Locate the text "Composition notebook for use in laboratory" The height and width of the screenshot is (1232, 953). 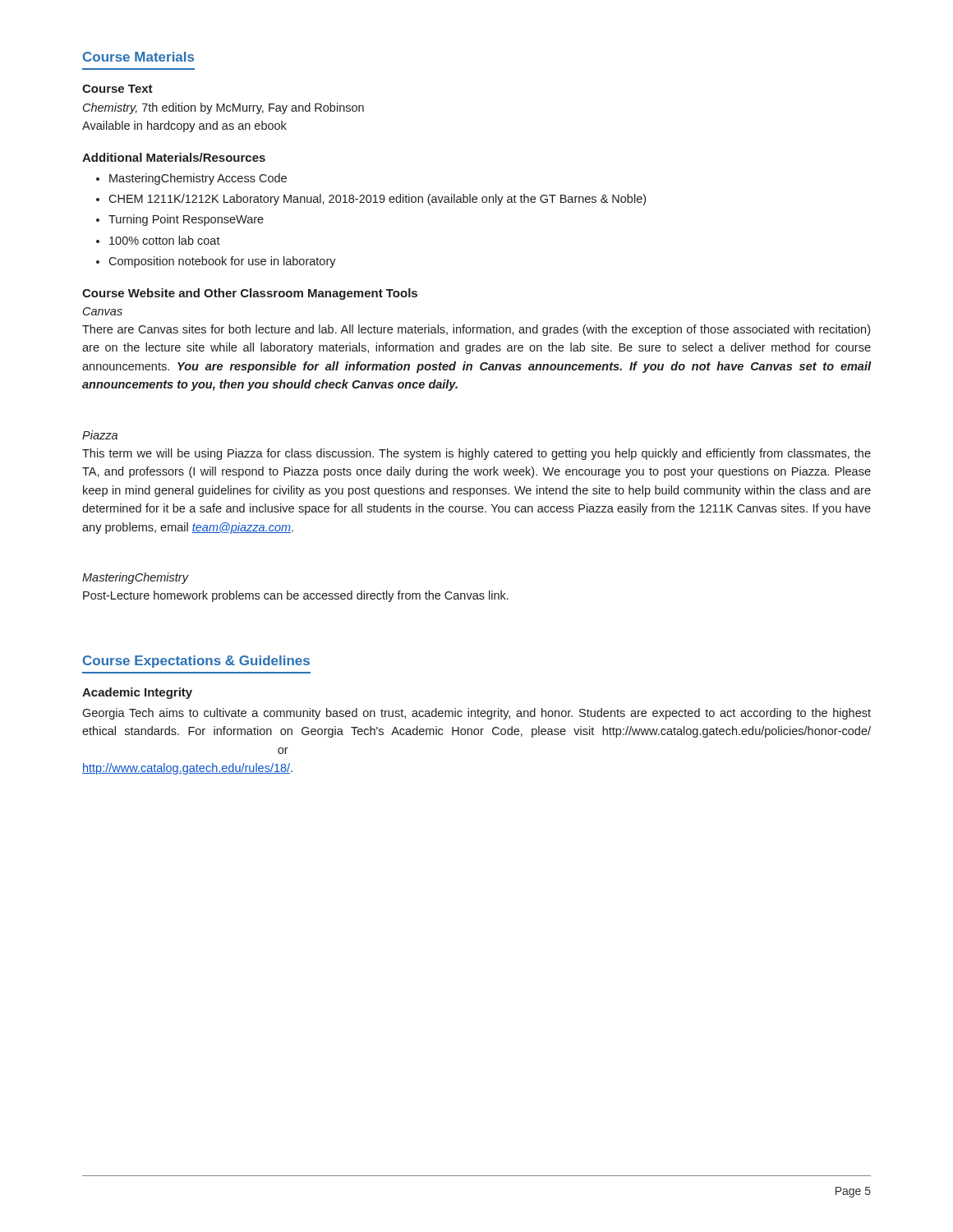pos(222,261)
